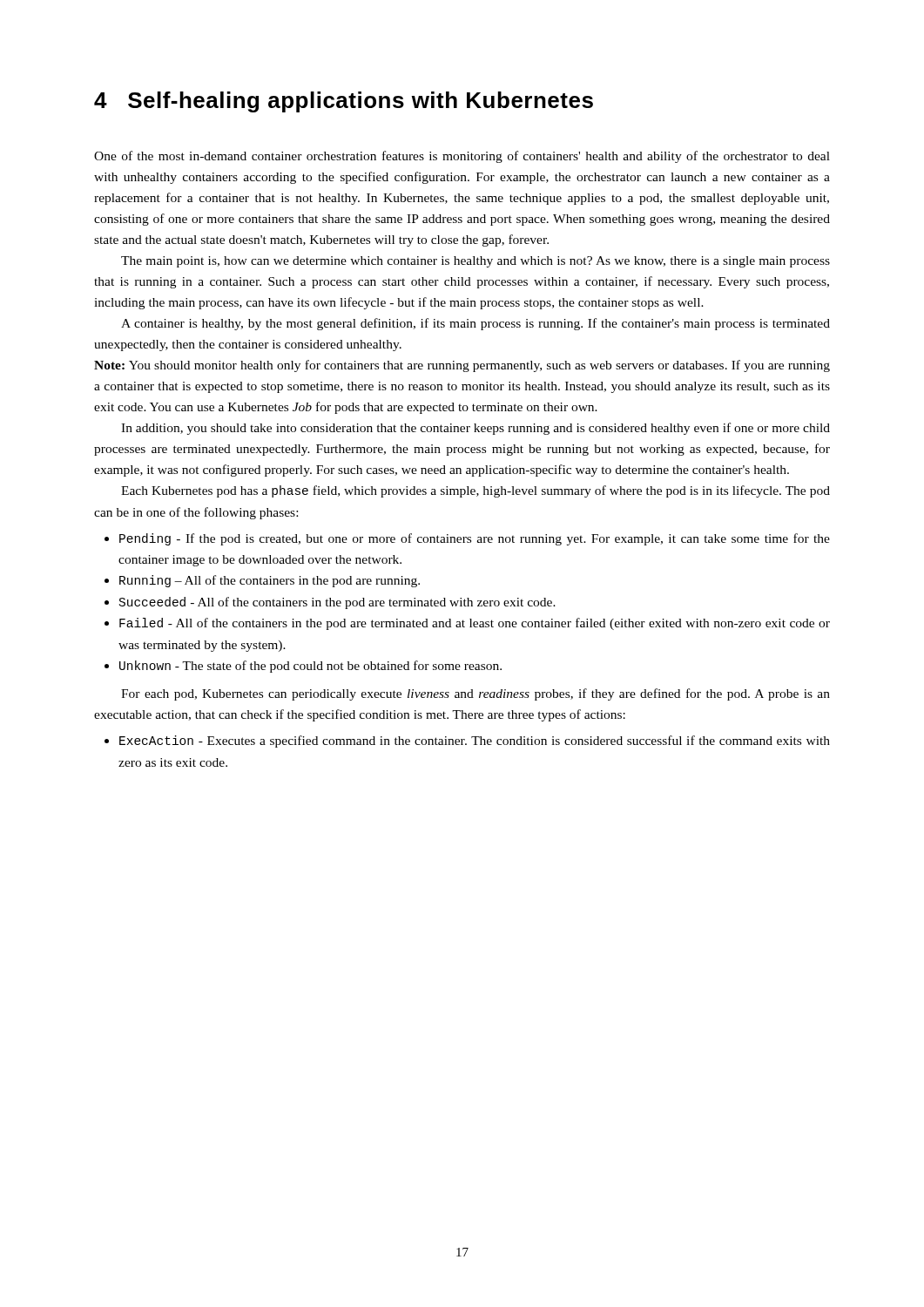This screenshot has height=1307, width=924.
Task: Navigate to the region starting "ExecAction - Executes a specified command in"
Action: pos(462,751)
